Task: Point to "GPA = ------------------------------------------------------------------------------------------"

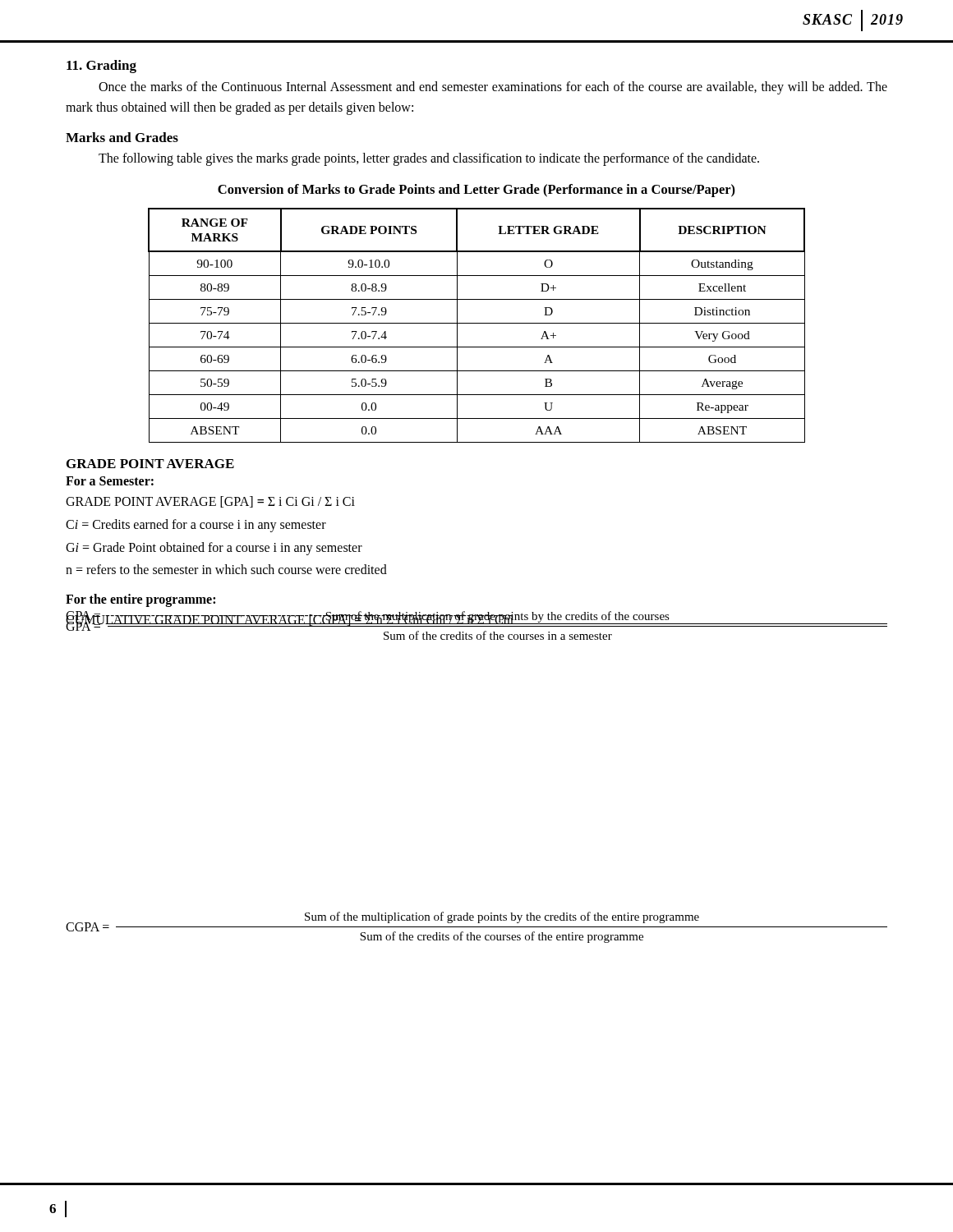Action: click(x=476, y=616)
